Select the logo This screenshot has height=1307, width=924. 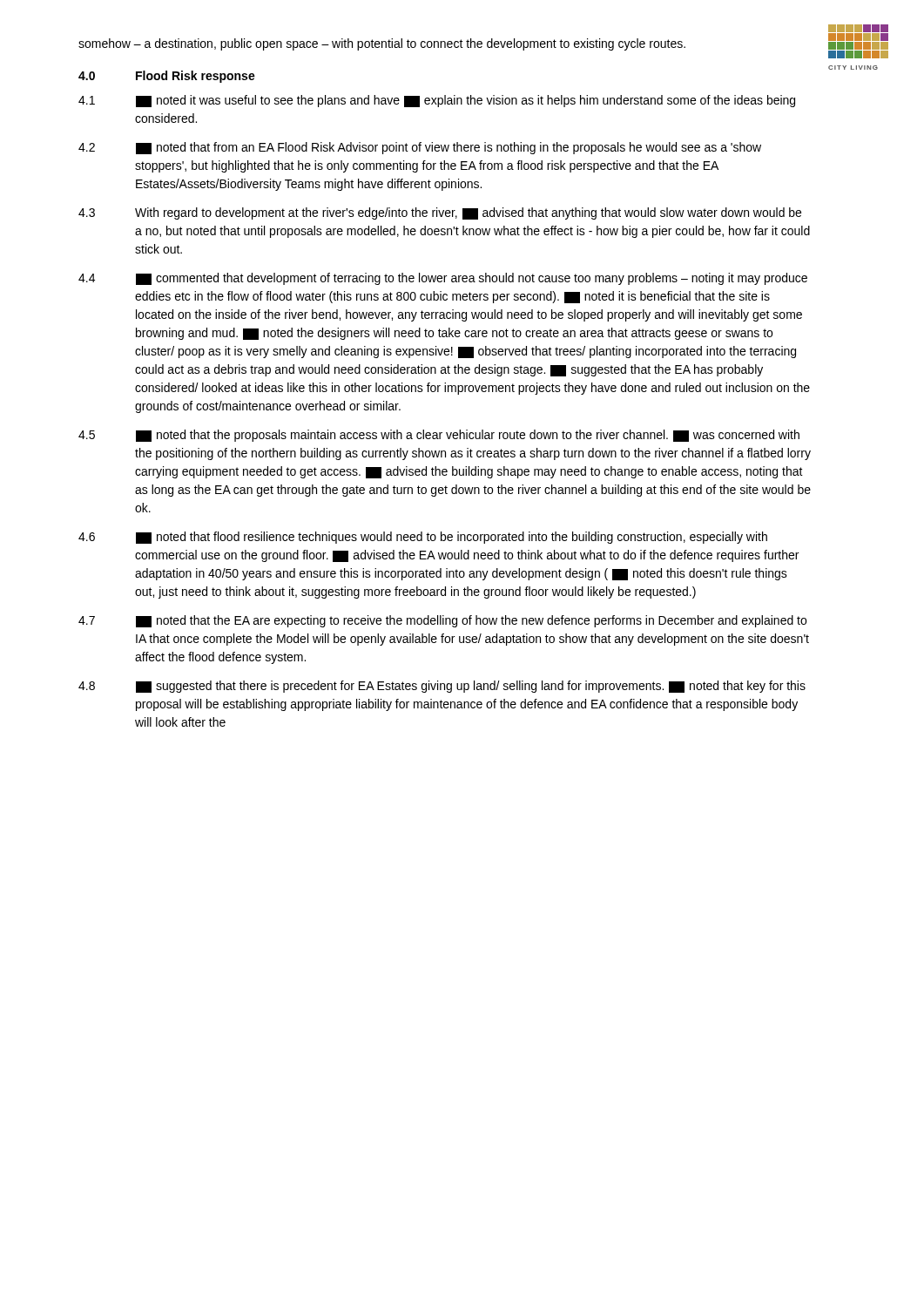[x=860, y=48]
